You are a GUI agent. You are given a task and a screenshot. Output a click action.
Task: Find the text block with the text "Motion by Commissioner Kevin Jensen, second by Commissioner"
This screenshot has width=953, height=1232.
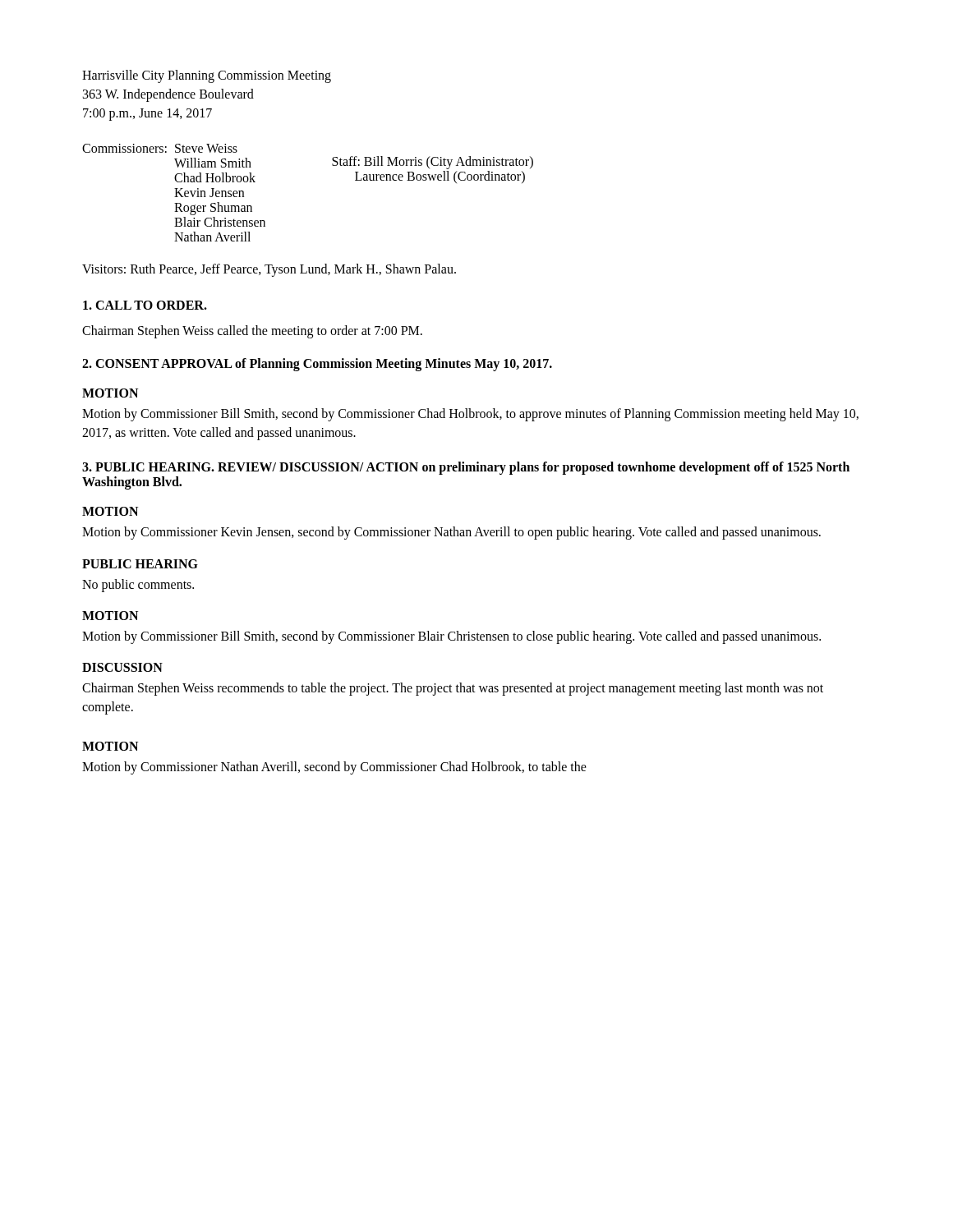pyautogui.click(x=476, y=532)
